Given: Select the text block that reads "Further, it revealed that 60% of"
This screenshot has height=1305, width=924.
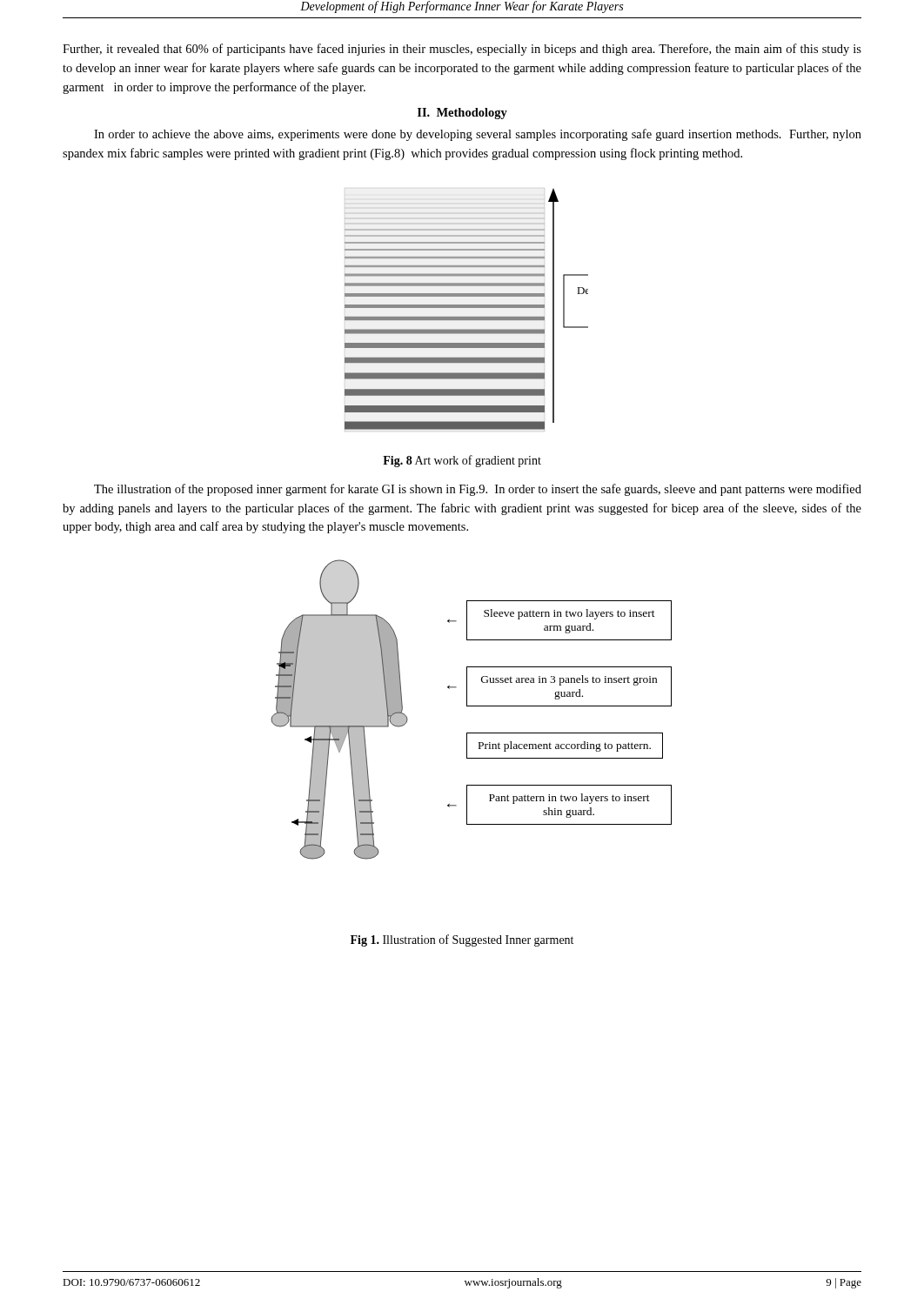Looking at the screenshot, I should (x=462, y=68).
